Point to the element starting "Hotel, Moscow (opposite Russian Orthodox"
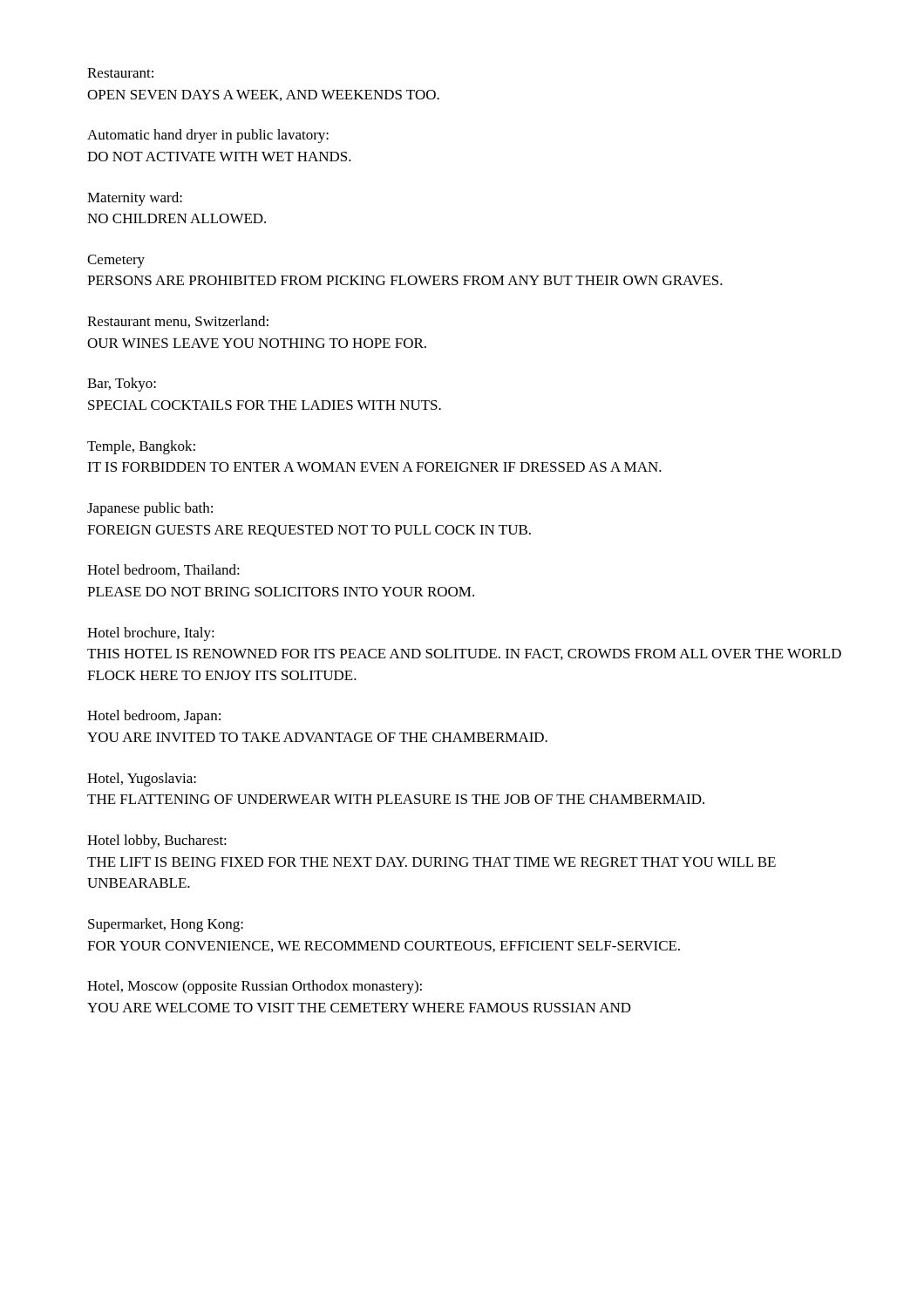The height and width of the screenshot is (1308, 924). tap(471, 997)
